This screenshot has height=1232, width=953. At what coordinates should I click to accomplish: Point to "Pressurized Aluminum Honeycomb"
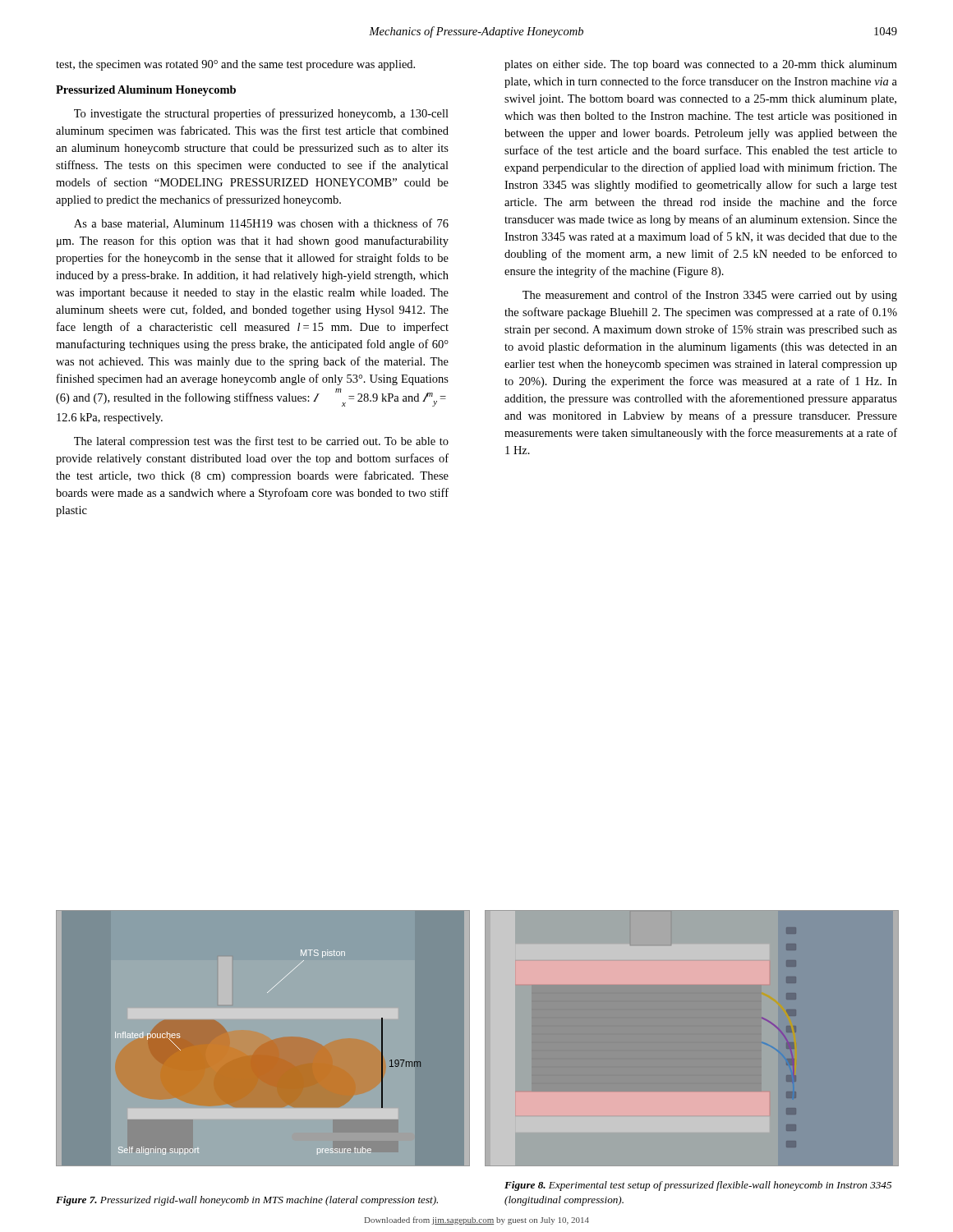pyautogui.click(x=146, y=90)
